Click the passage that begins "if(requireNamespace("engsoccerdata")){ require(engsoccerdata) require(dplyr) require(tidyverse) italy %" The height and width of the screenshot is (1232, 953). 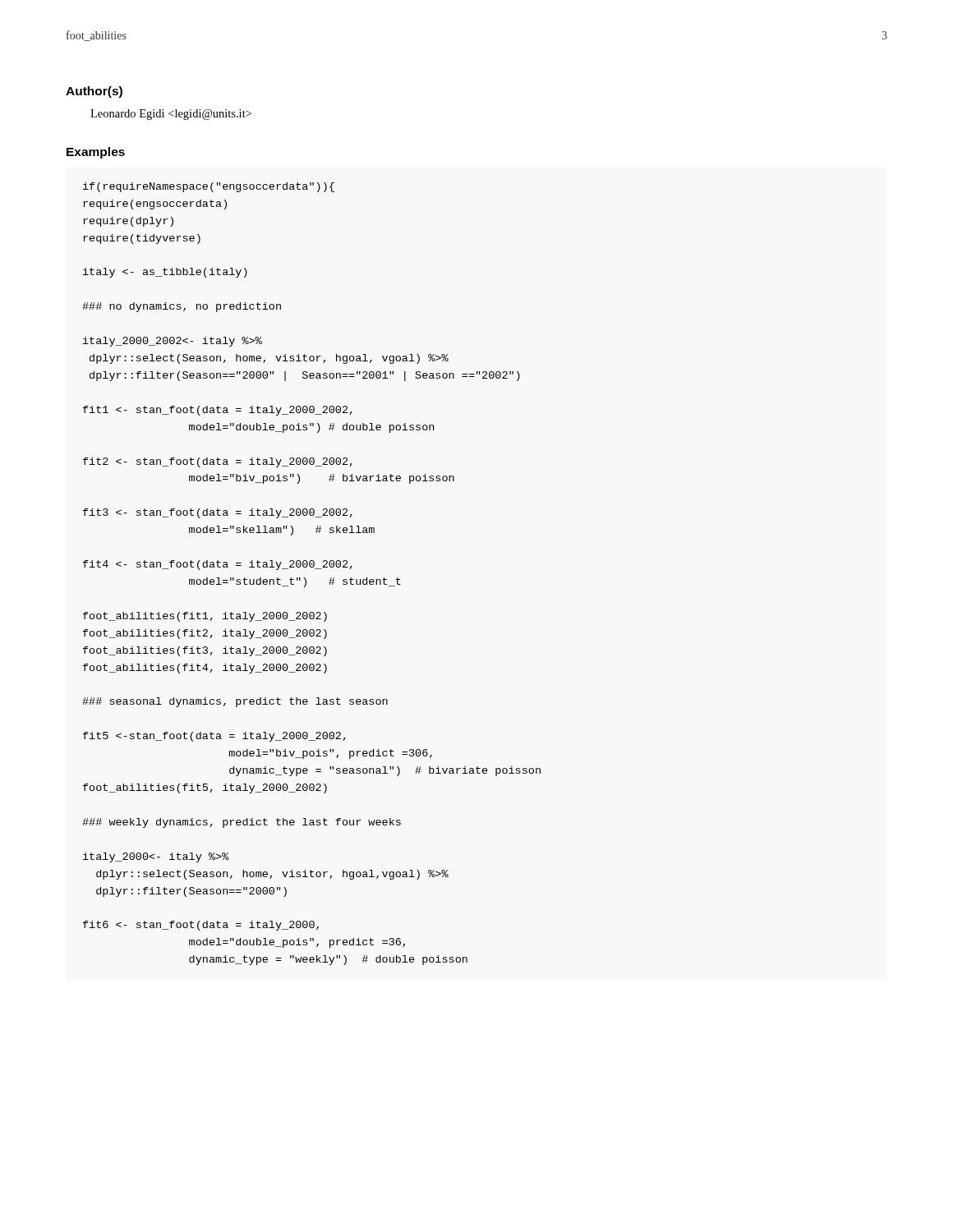[209, 187]
